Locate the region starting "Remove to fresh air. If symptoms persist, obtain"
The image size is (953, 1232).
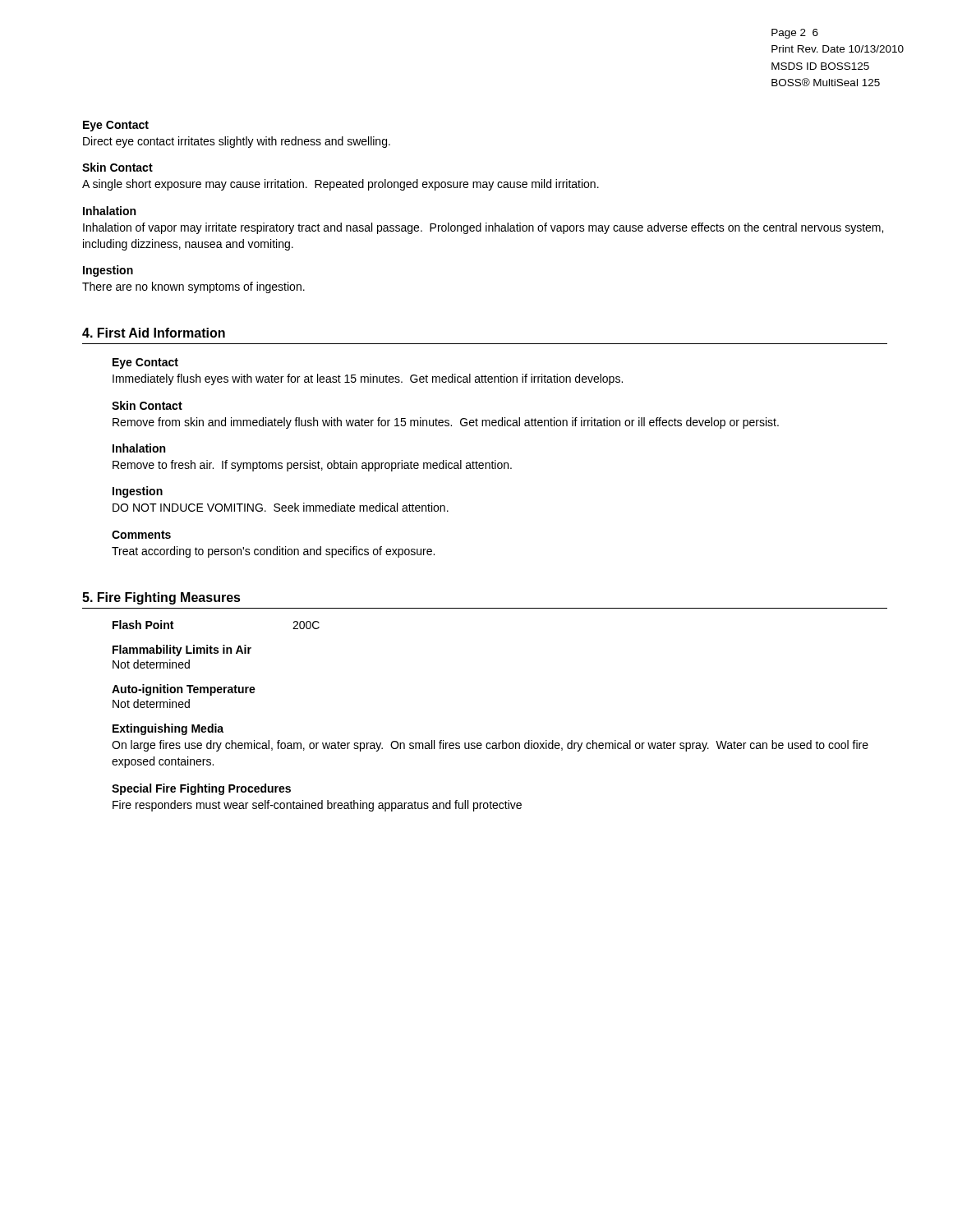[x=312, y=465]
